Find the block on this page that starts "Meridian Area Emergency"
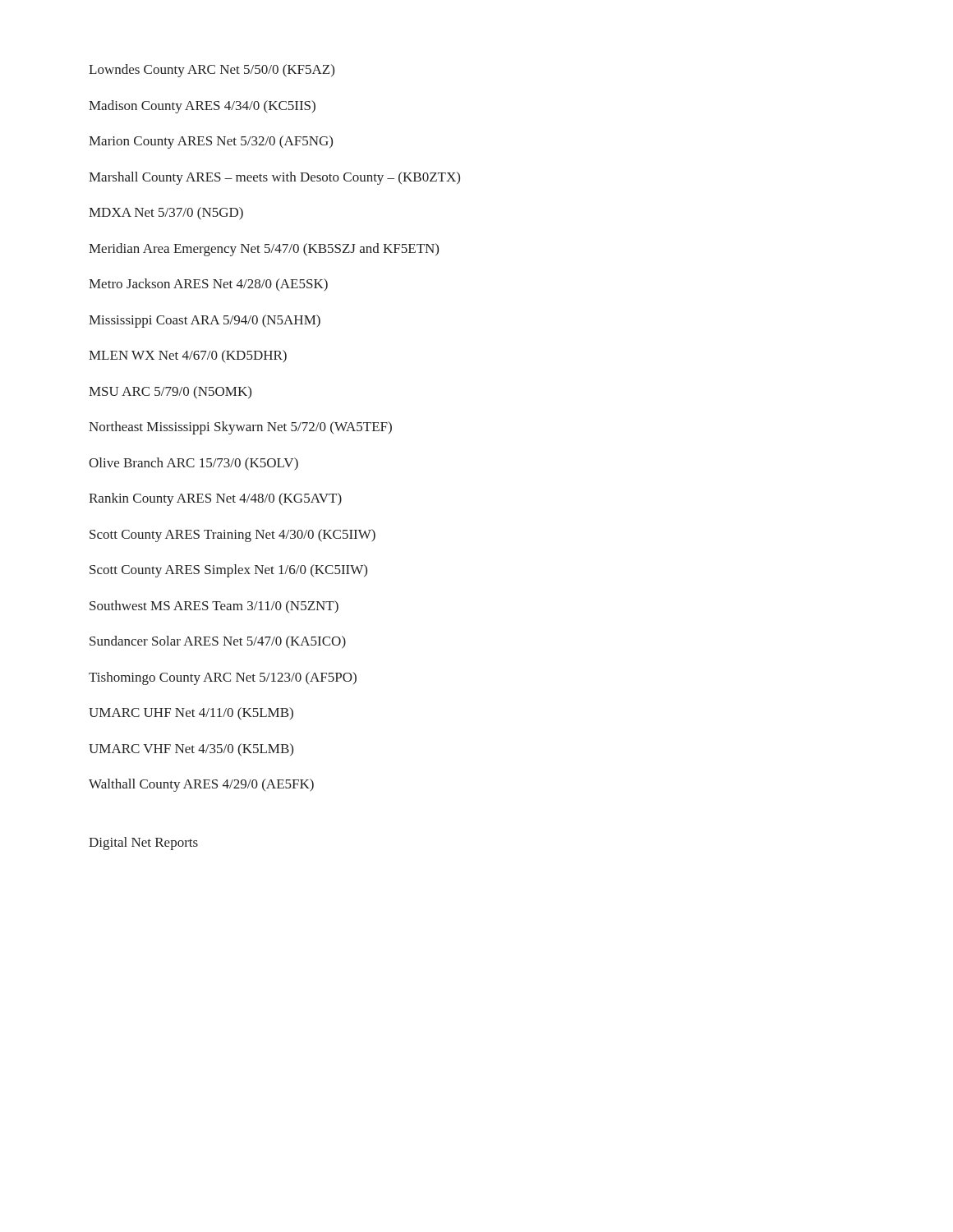Screen dimensions: 1232x953 tap(264, 248)
